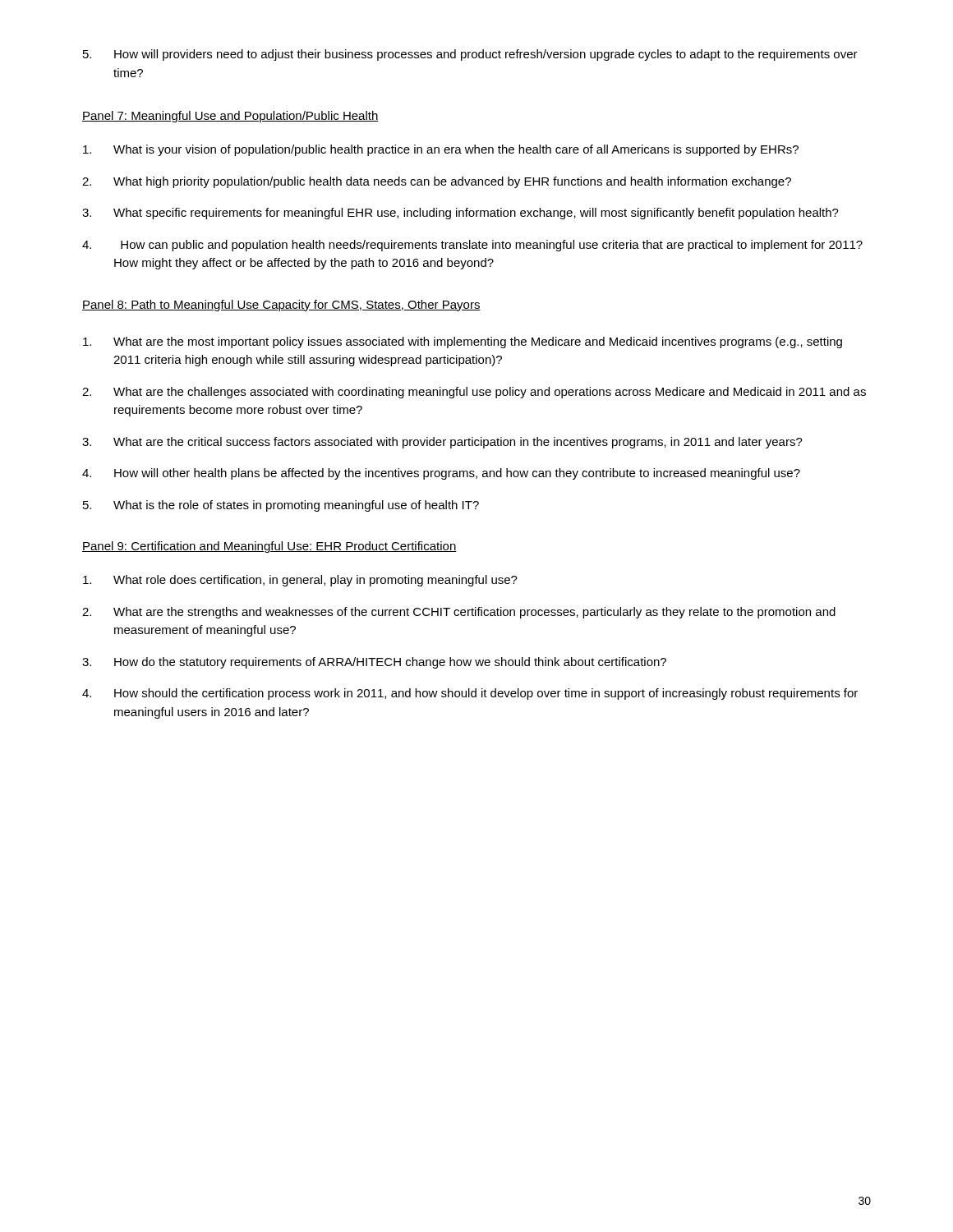Navigate to the text starting "2. What high priority population/public health"

click(x=437, y=181)
